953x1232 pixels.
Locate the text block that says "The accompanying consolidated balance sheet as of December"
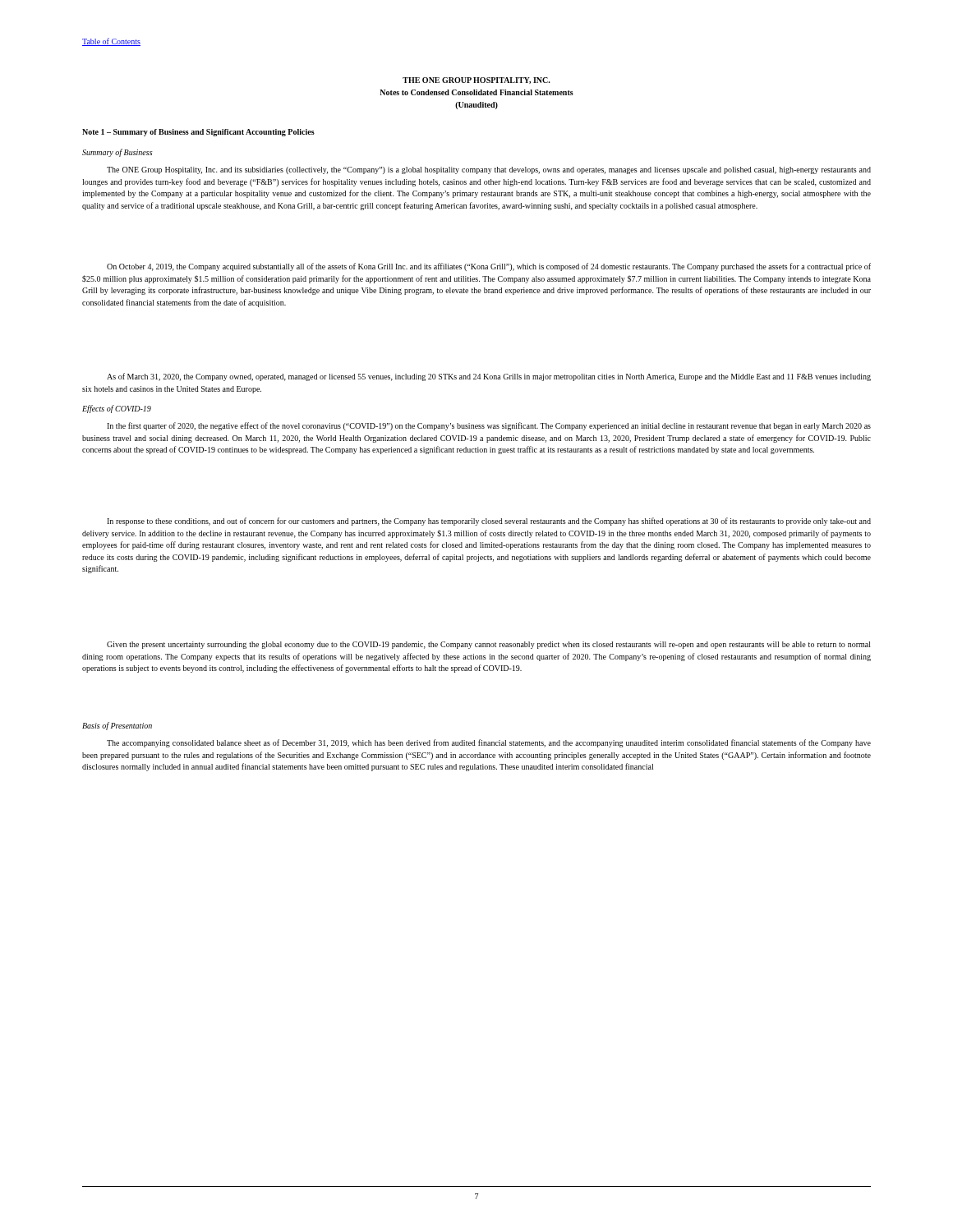coord(476,755)
